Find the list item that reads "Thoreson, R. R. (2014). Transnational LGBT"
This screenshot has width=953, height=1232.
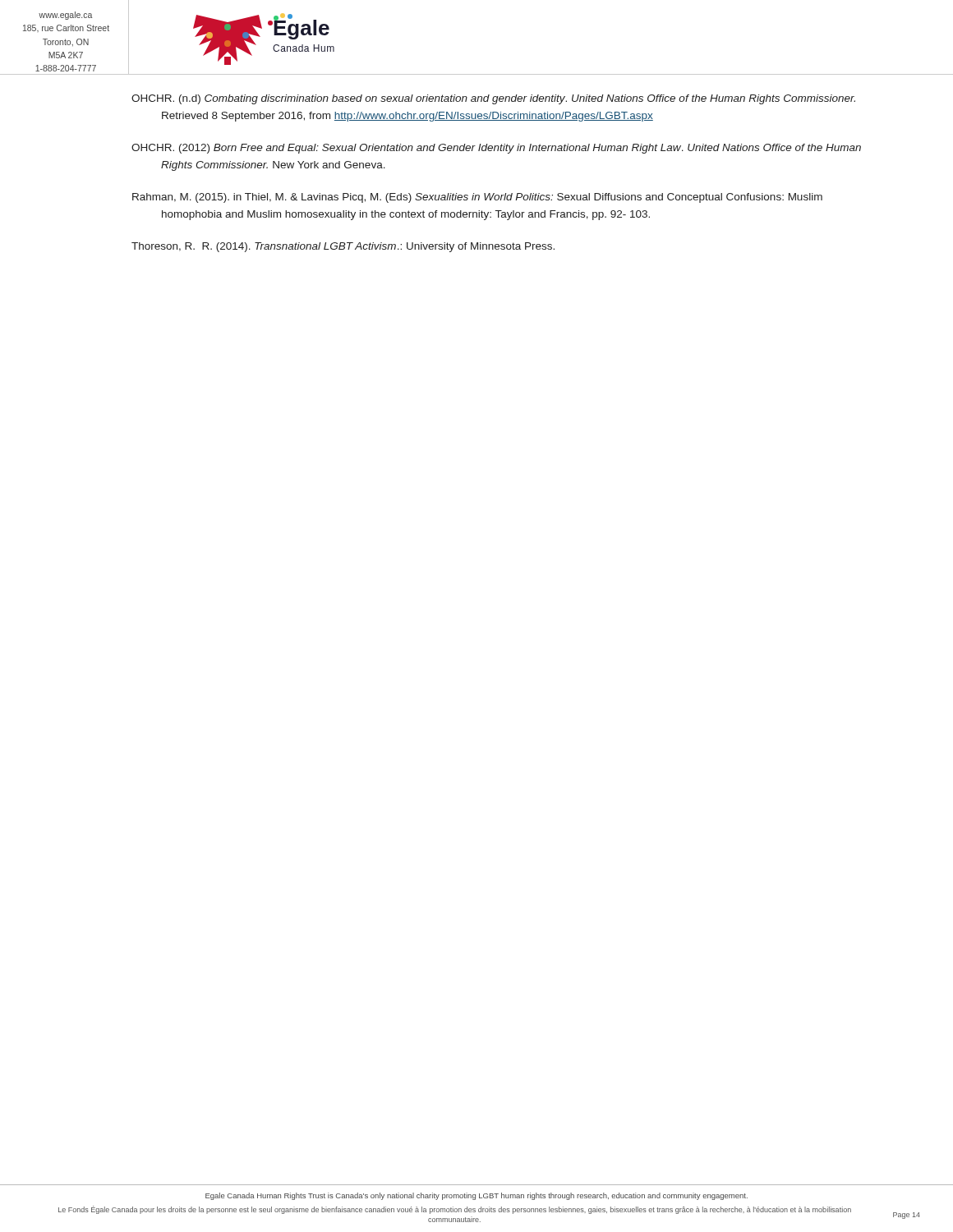(x=343, y=246)
